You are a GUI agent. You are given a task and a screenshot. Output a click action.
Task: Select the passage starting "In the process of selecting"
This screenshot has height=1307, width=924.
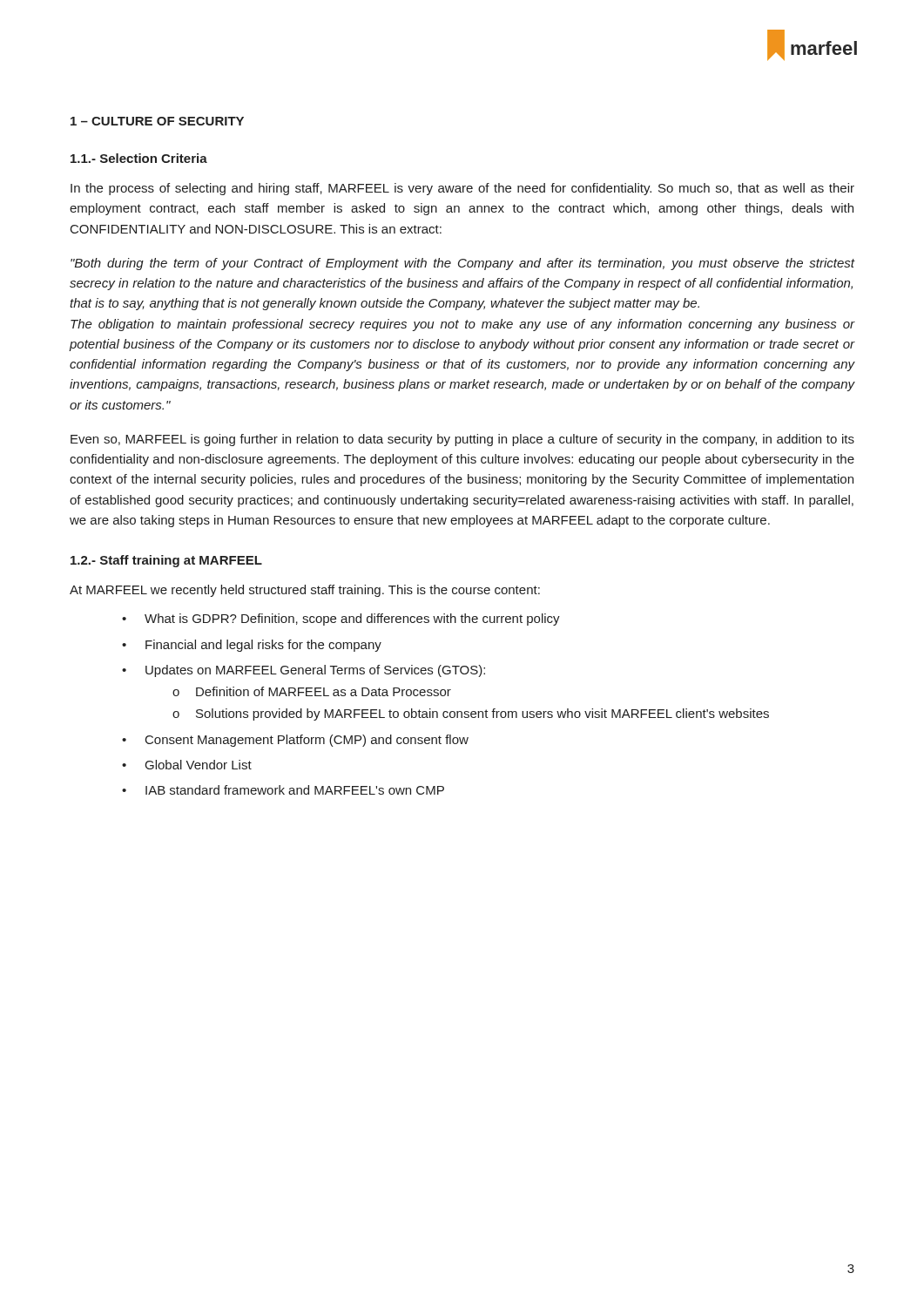(462, 208)
